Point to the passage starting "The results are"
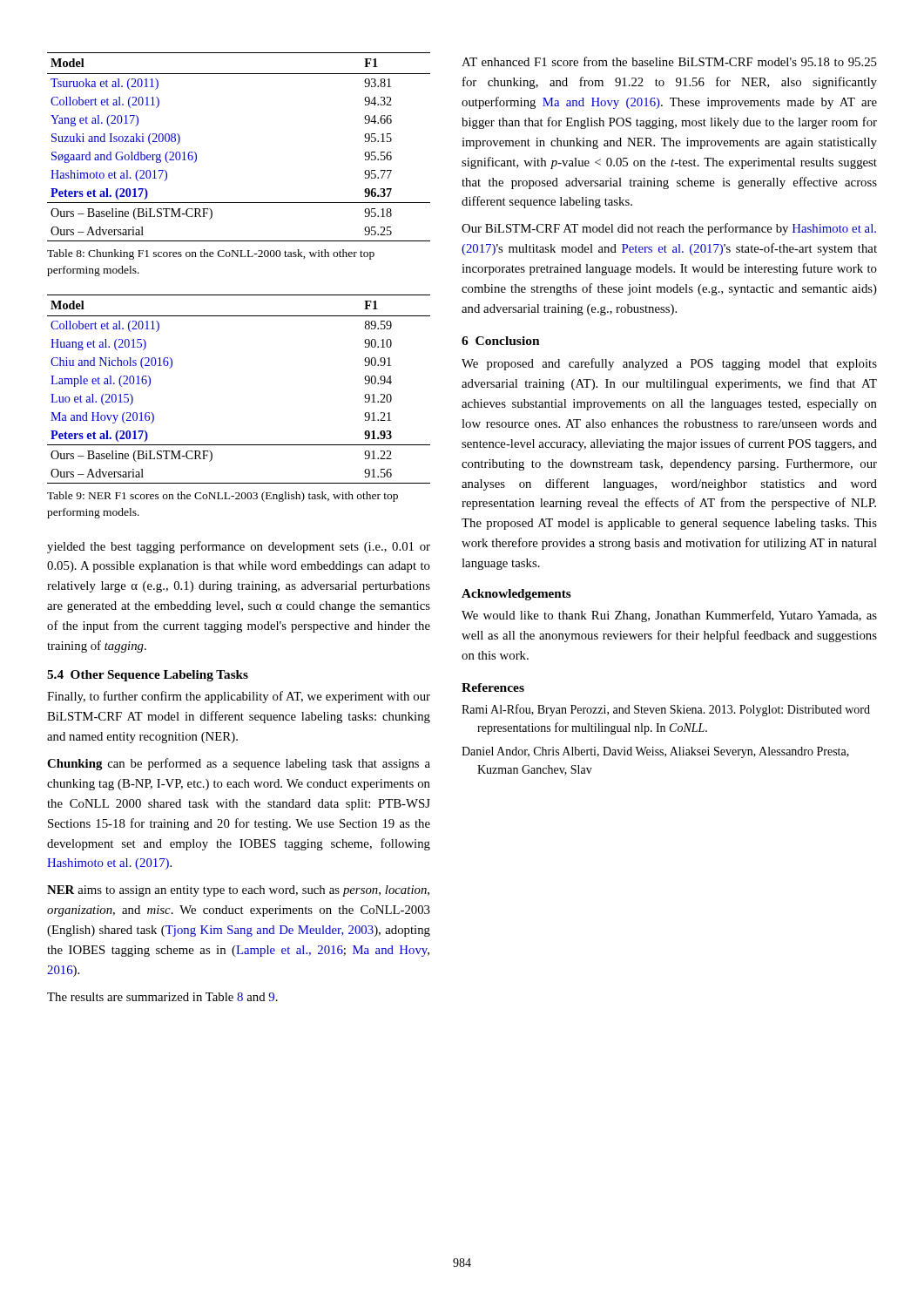The height and width of the screenshot is (1307, 924). coord(239,997)
